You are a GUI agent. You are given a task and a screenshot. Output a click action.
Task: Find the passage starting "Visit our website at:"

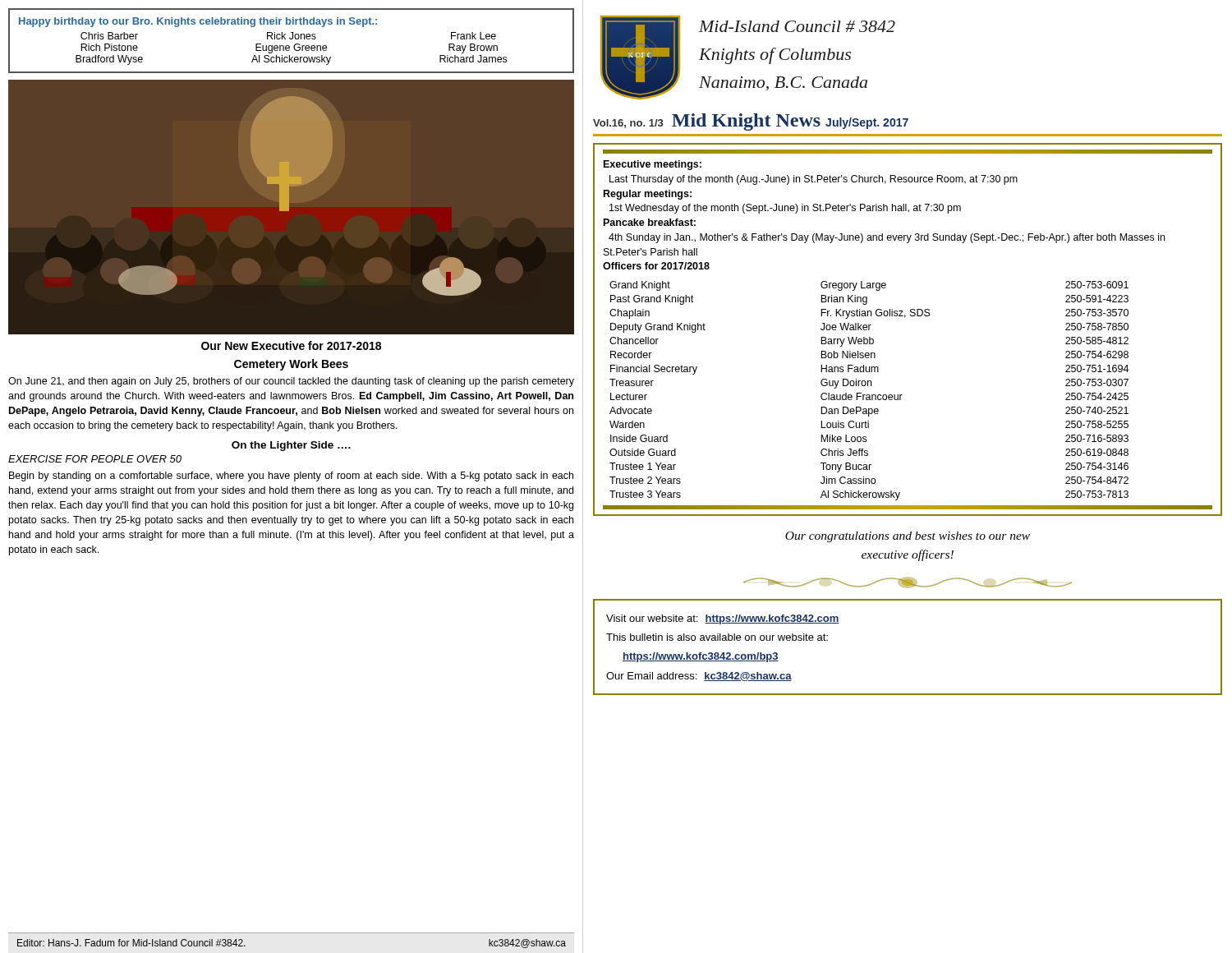(x=723, y=619)
